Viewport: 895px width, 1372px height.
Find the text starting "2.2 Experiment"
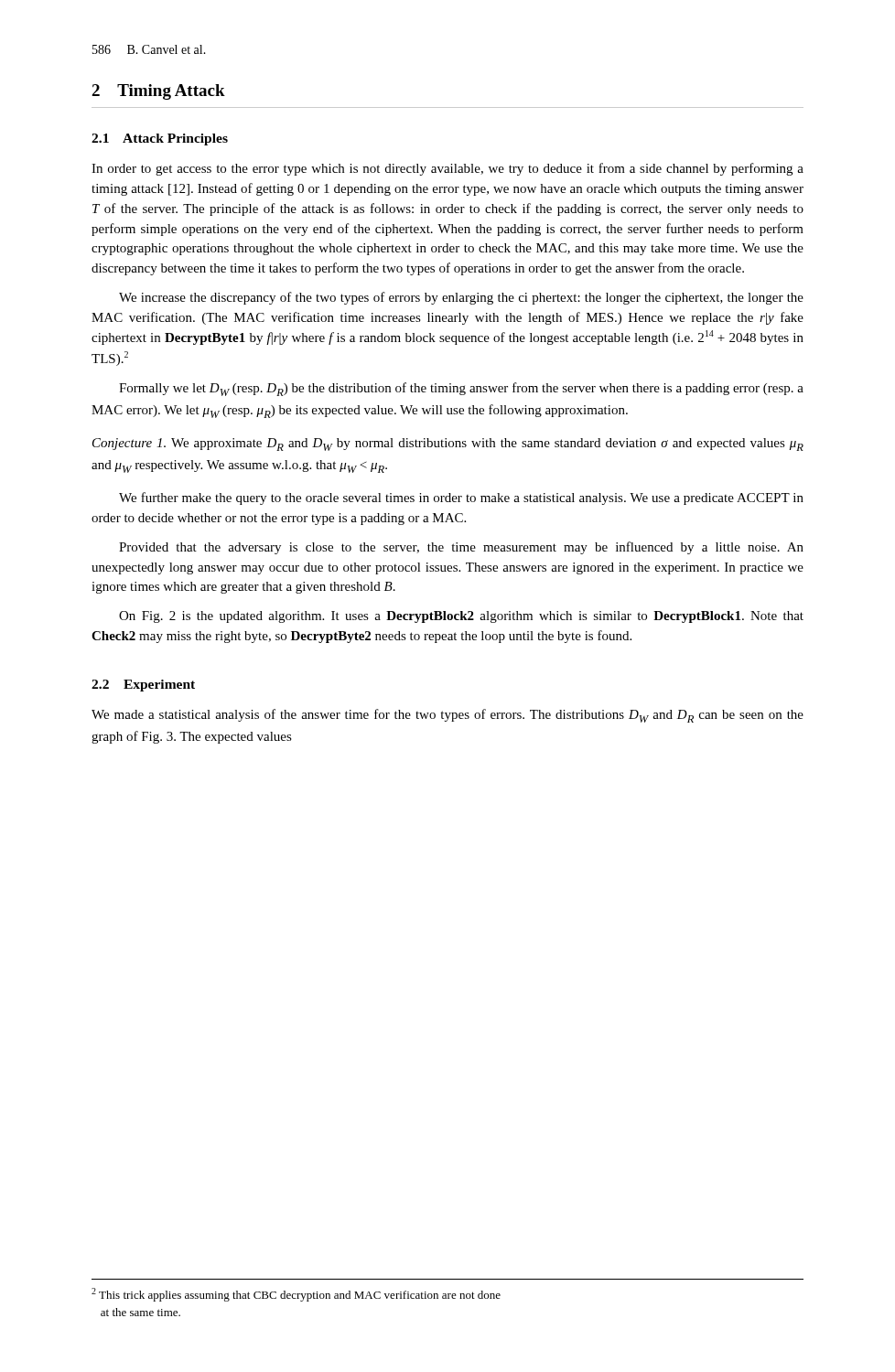(143, 686)
